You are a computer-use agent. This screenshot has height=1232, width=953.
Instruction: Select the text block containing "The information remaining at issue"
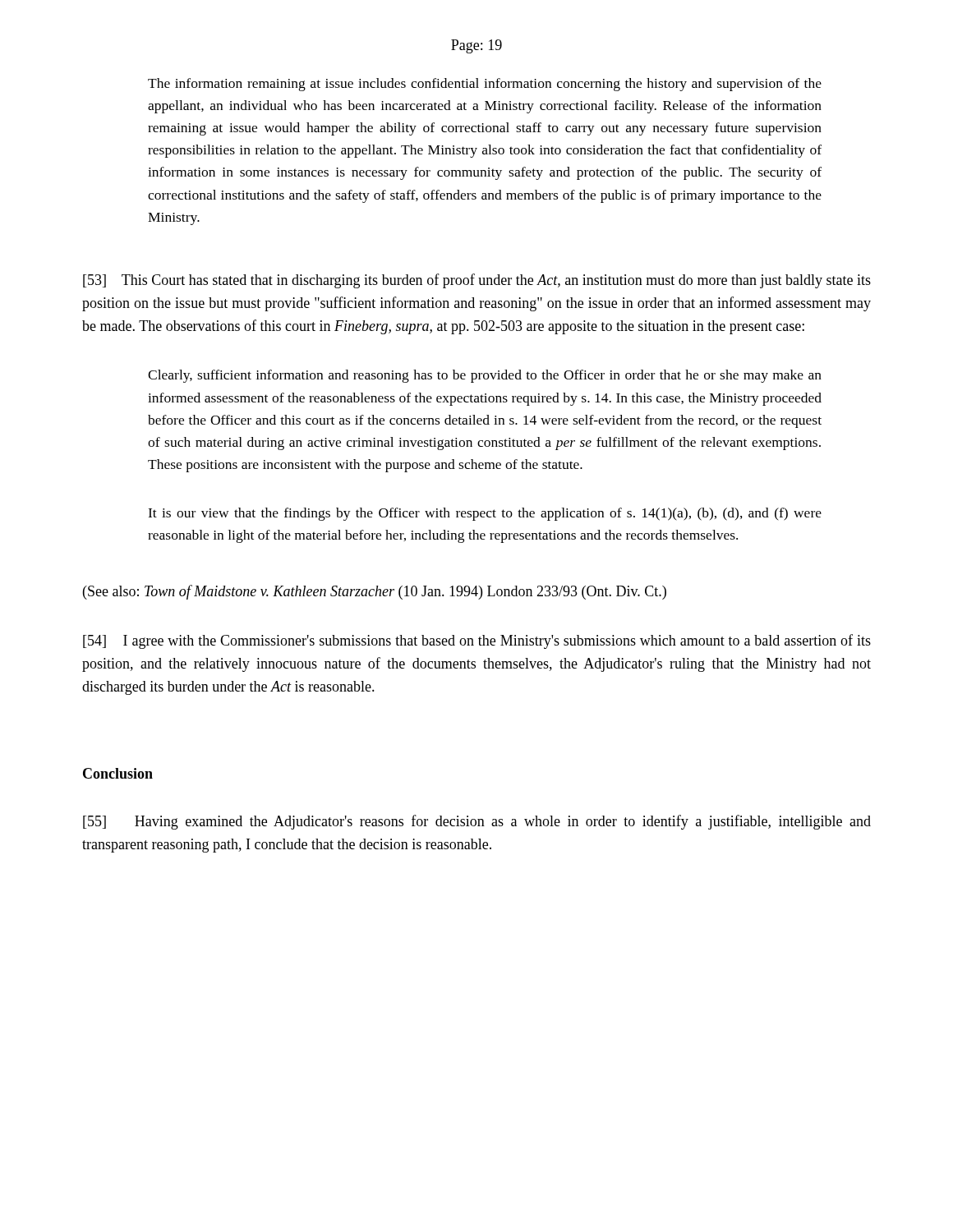click(485, 150)
